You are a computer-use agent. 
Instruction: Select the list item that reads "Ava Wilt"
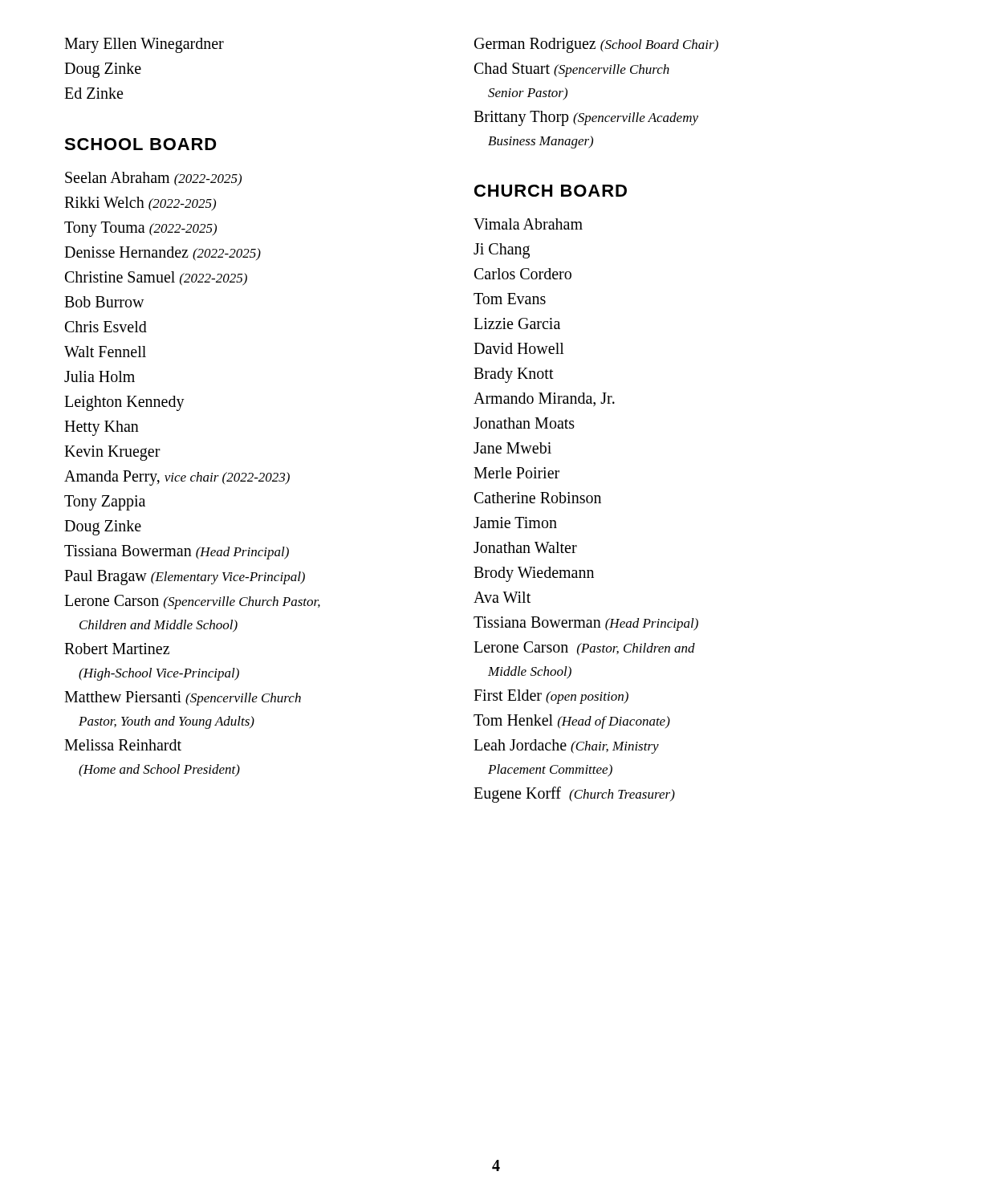502,597
